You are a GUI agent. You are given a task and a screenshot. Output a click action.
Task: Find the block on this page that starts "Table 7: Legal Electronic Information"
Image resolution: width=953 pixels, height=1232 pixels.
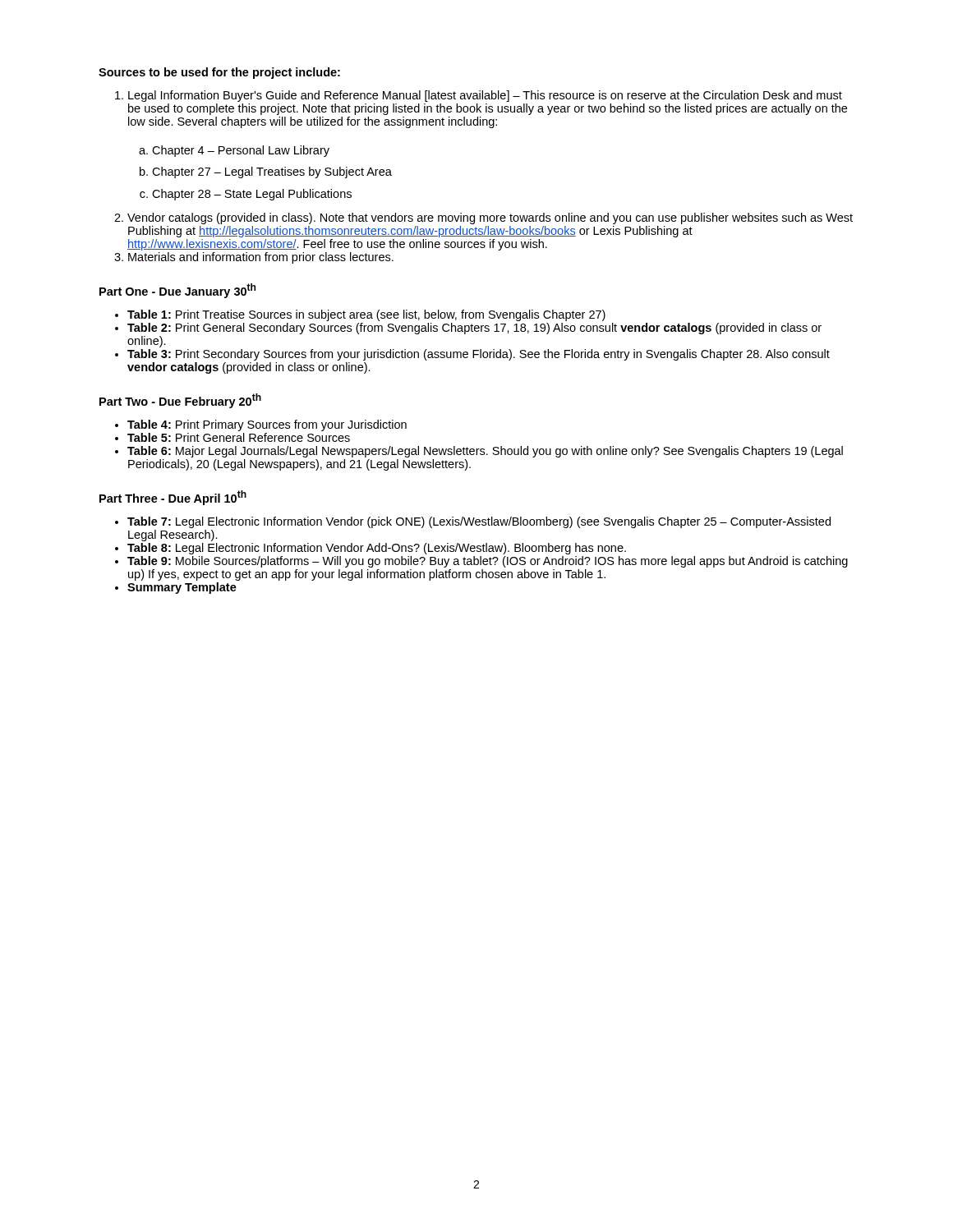coord(491,528)
